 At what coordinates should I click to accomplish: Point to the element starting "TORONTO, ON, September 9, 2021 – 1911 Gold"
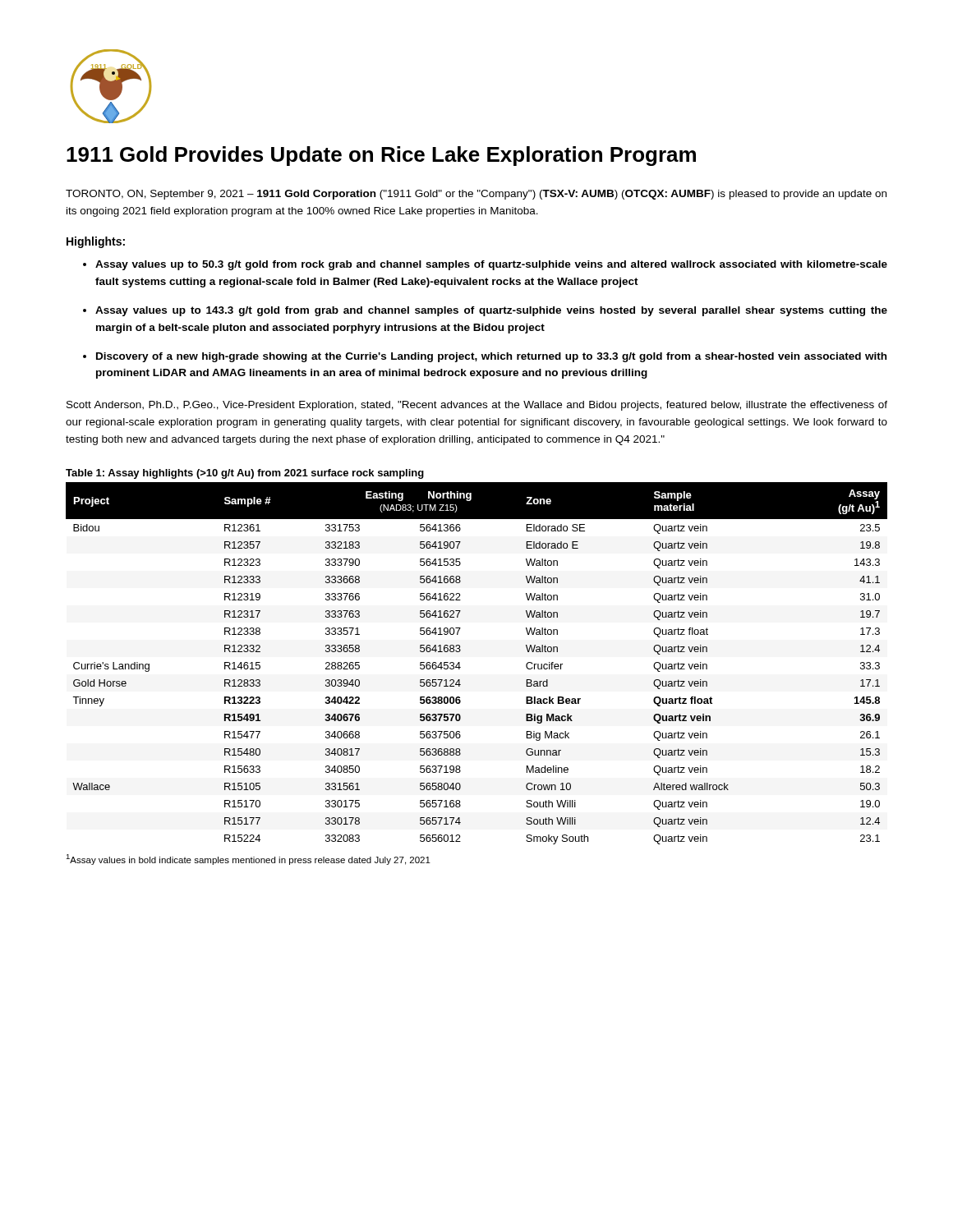point(476,202)
